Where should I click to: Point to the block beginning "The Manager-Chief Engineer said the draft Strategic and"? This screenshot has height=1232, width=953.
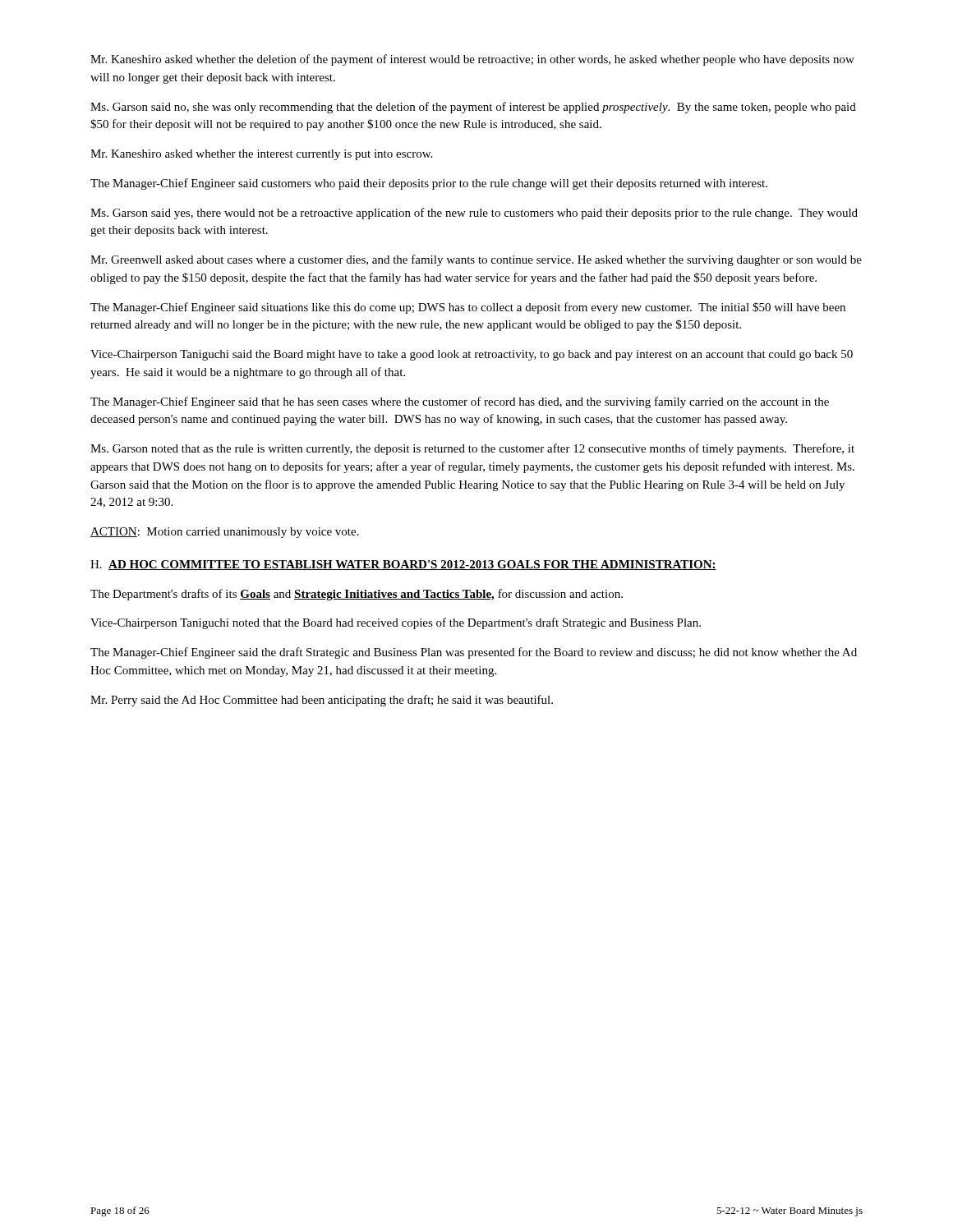tap(474, 661)
